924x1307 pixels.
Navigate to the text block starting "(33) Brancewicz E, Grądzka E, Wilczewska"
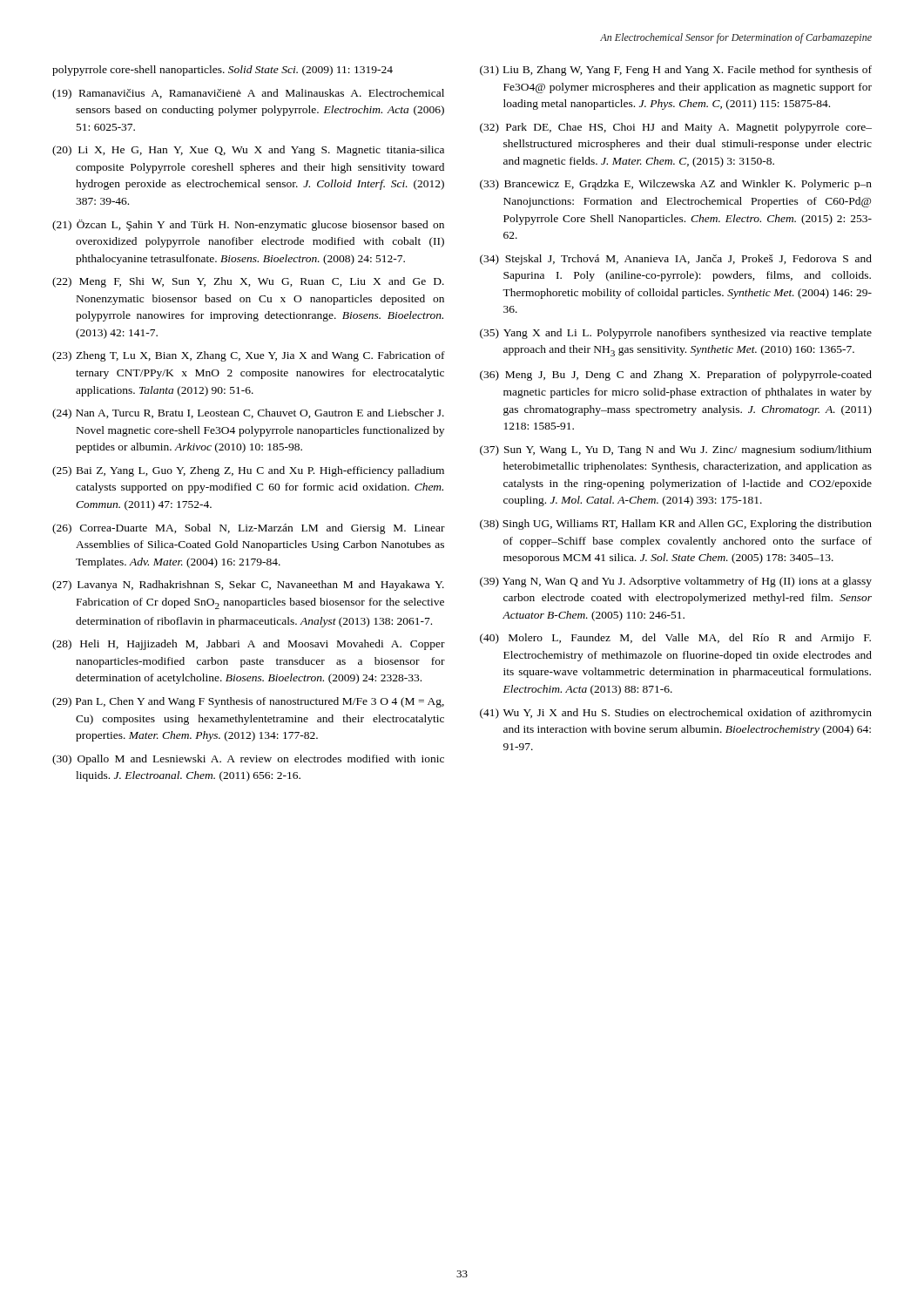pyautogui.click(x=676, y=209)
